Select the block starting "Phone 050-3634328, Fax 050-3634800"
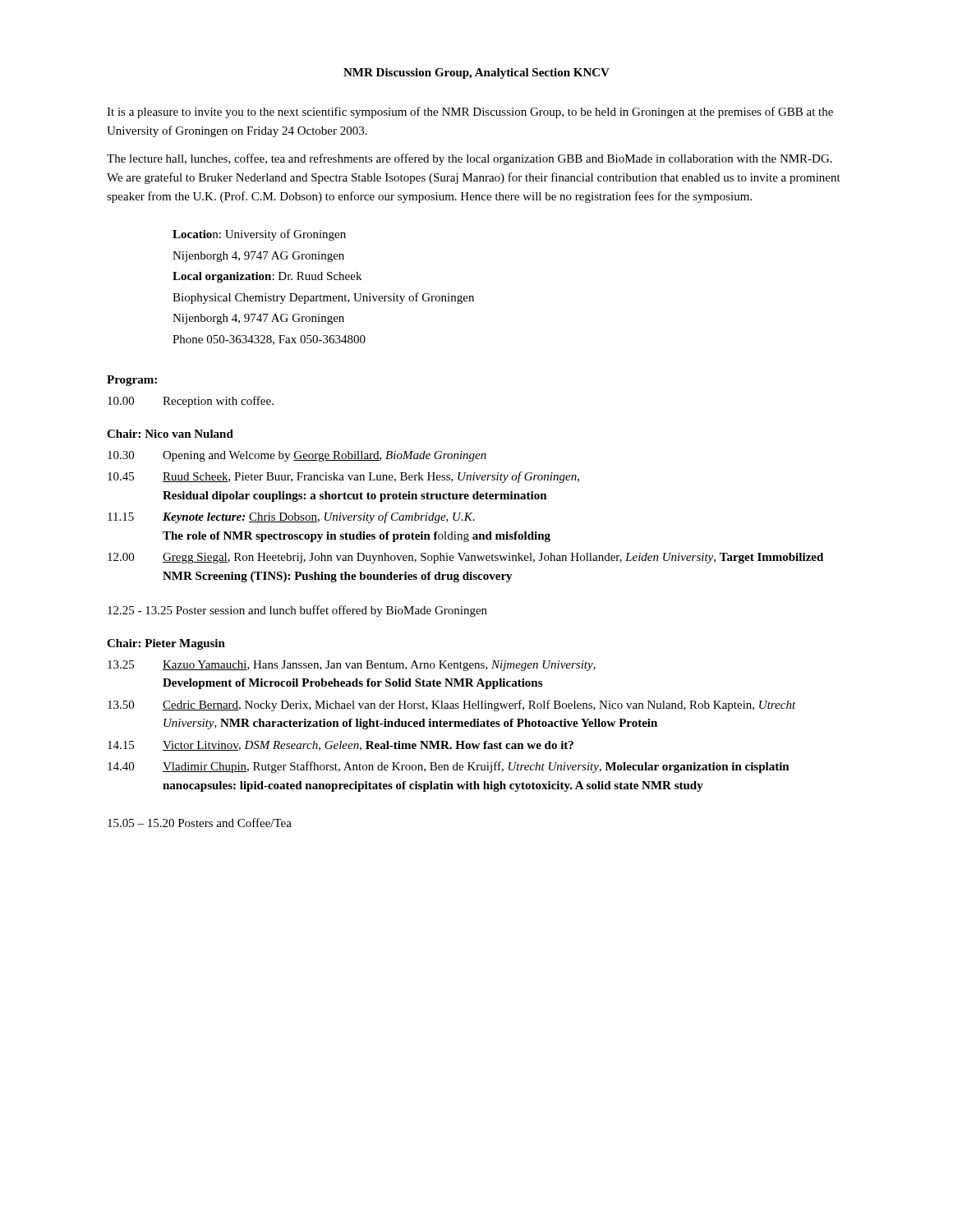The width and height of the screenshot is (953, 1232). 269,339
